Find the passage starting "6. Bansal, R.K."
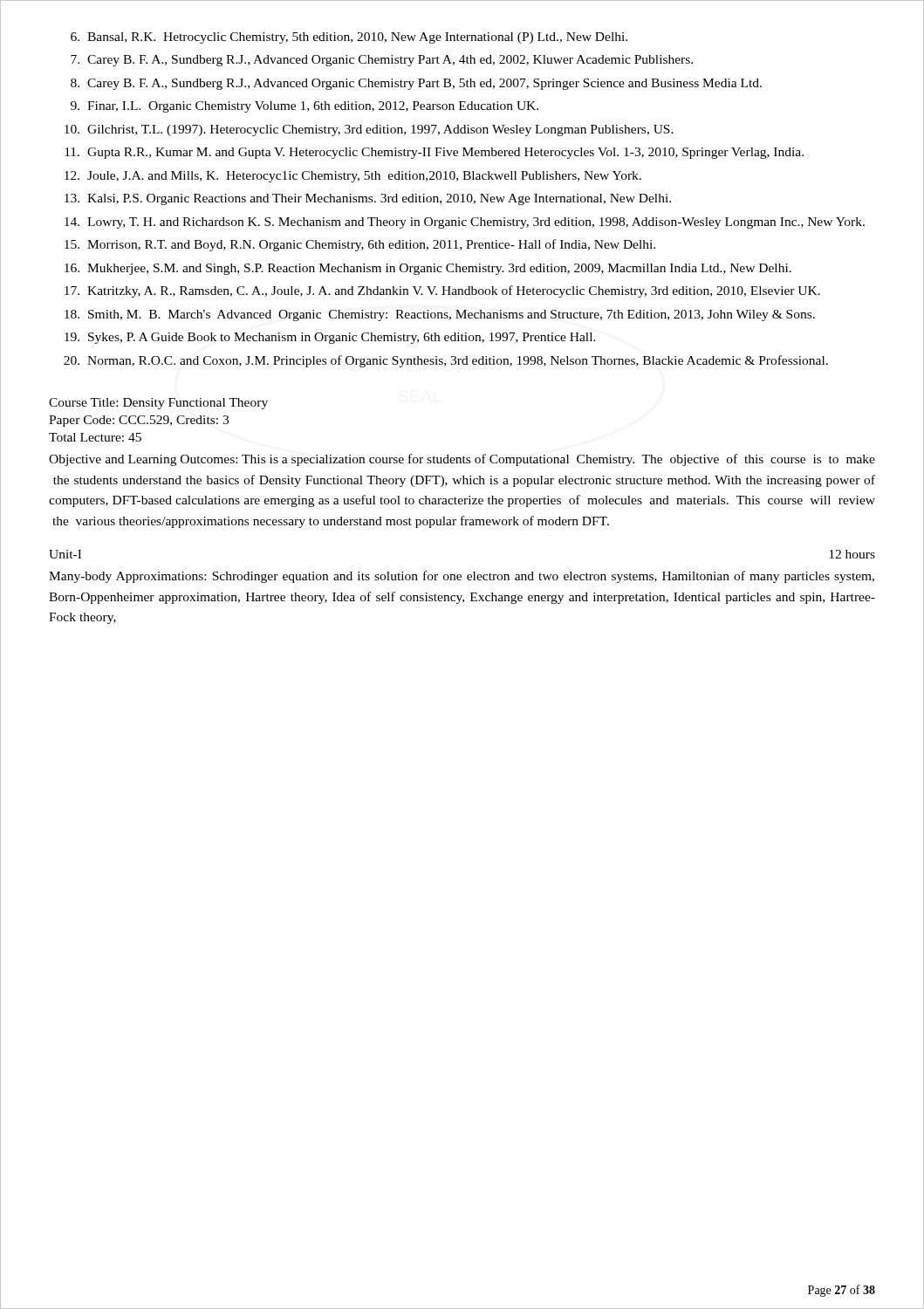The width and height of the screenshot is (924, 1309). (462, 37)
